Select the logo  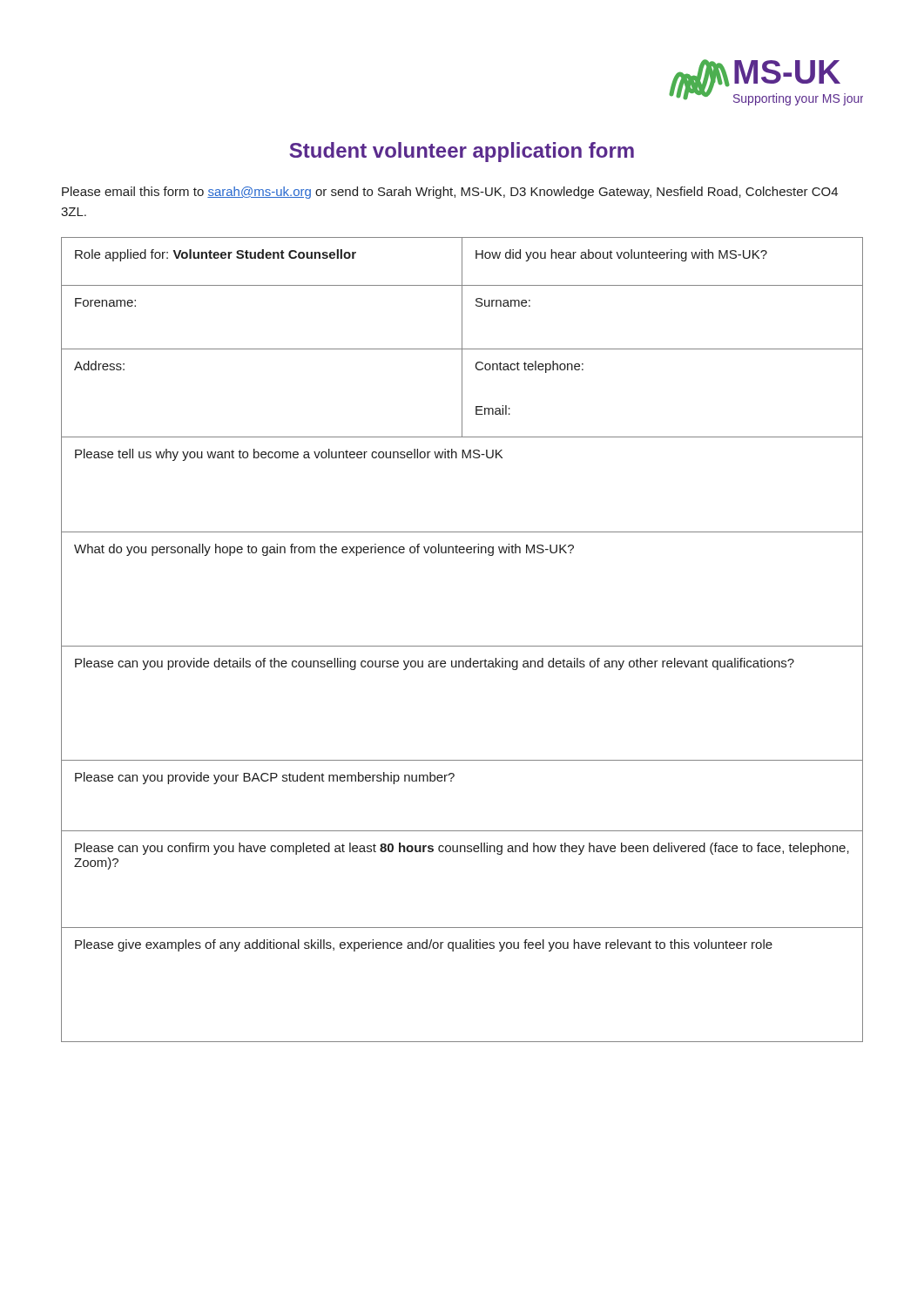click(462, 82)
